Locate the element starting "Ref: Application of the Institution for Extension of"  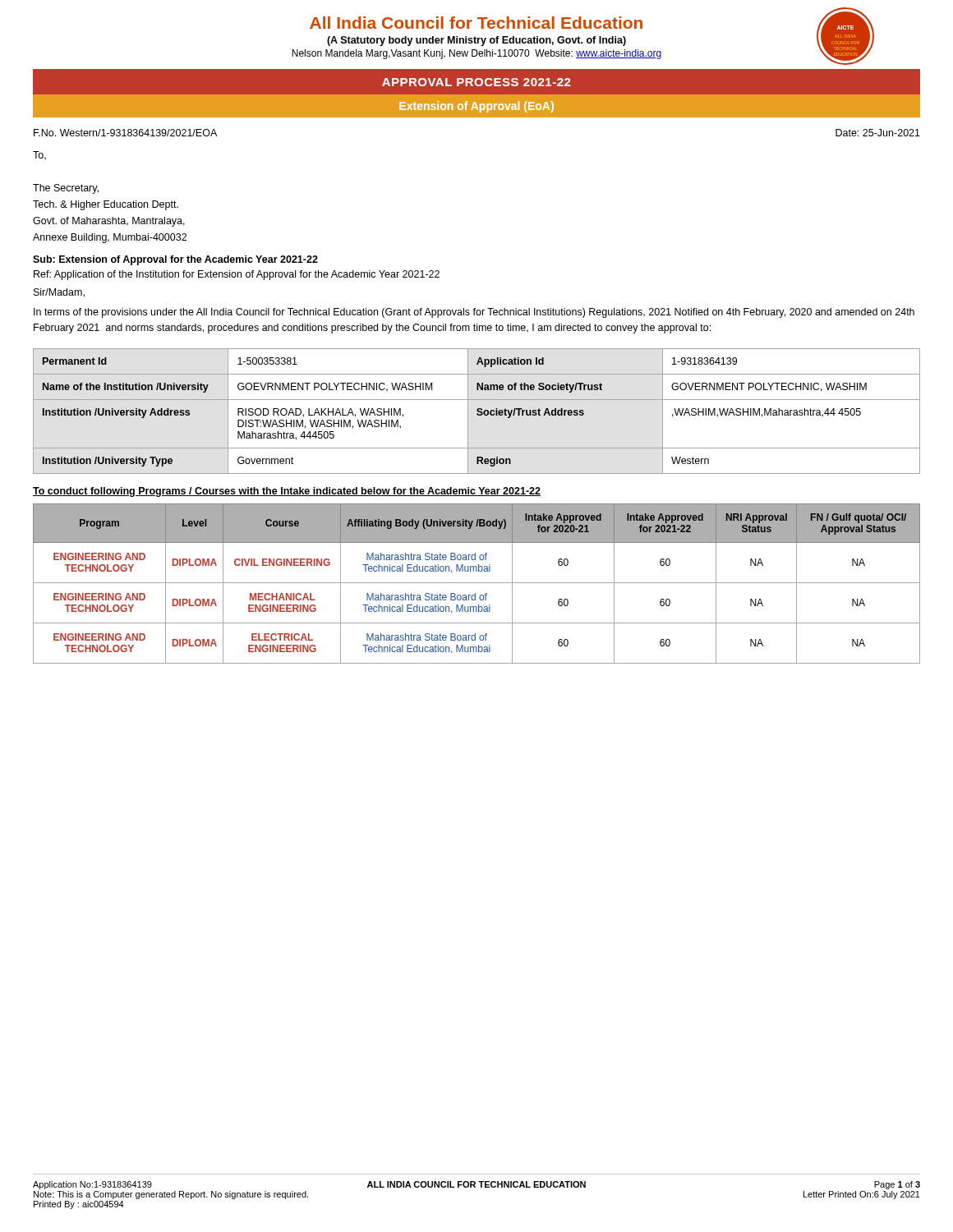tap(236, 274)
